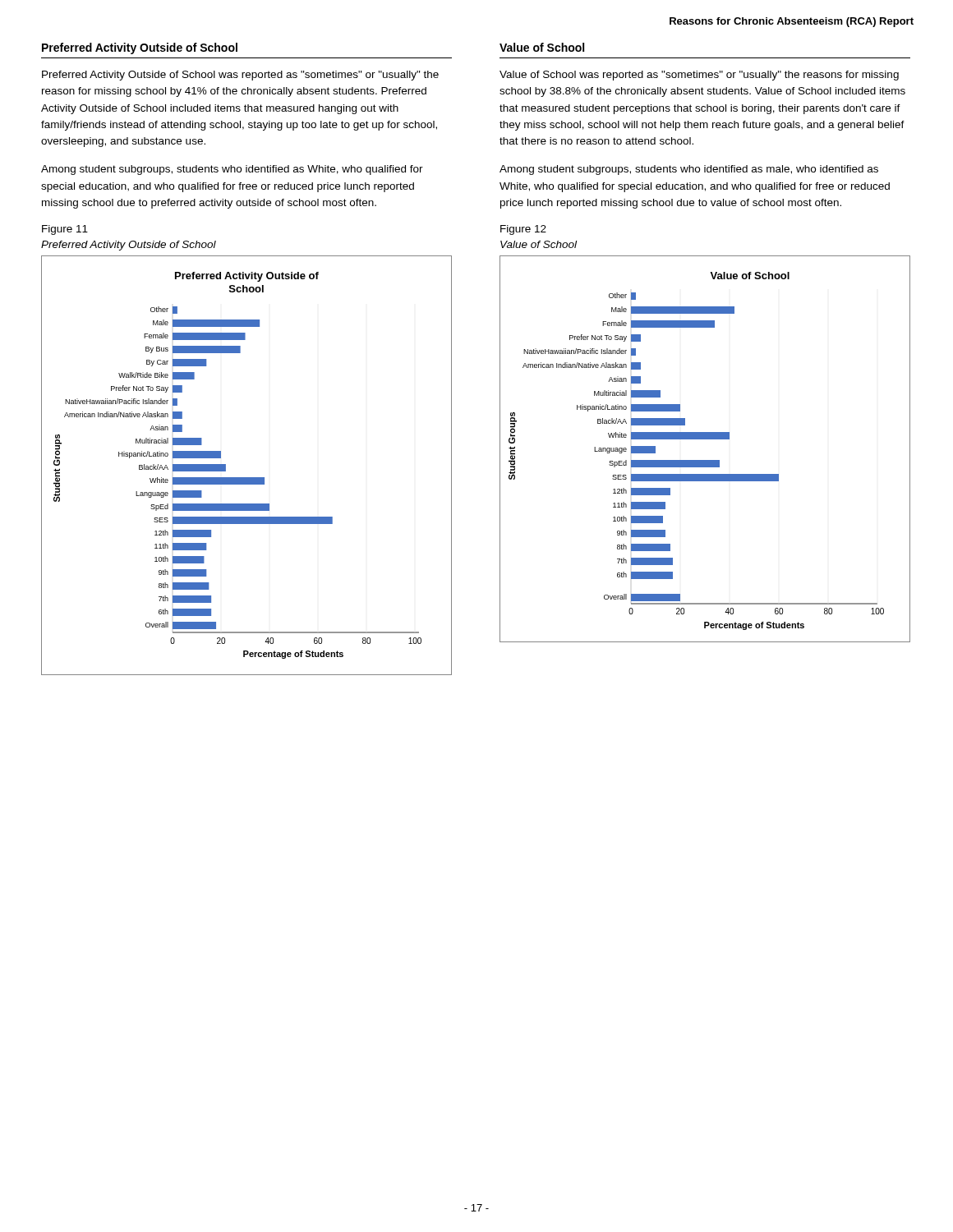The image size is (953, 1232).
Task: Locate the region starting "Figure 11"
Action: tap(65, 229)
